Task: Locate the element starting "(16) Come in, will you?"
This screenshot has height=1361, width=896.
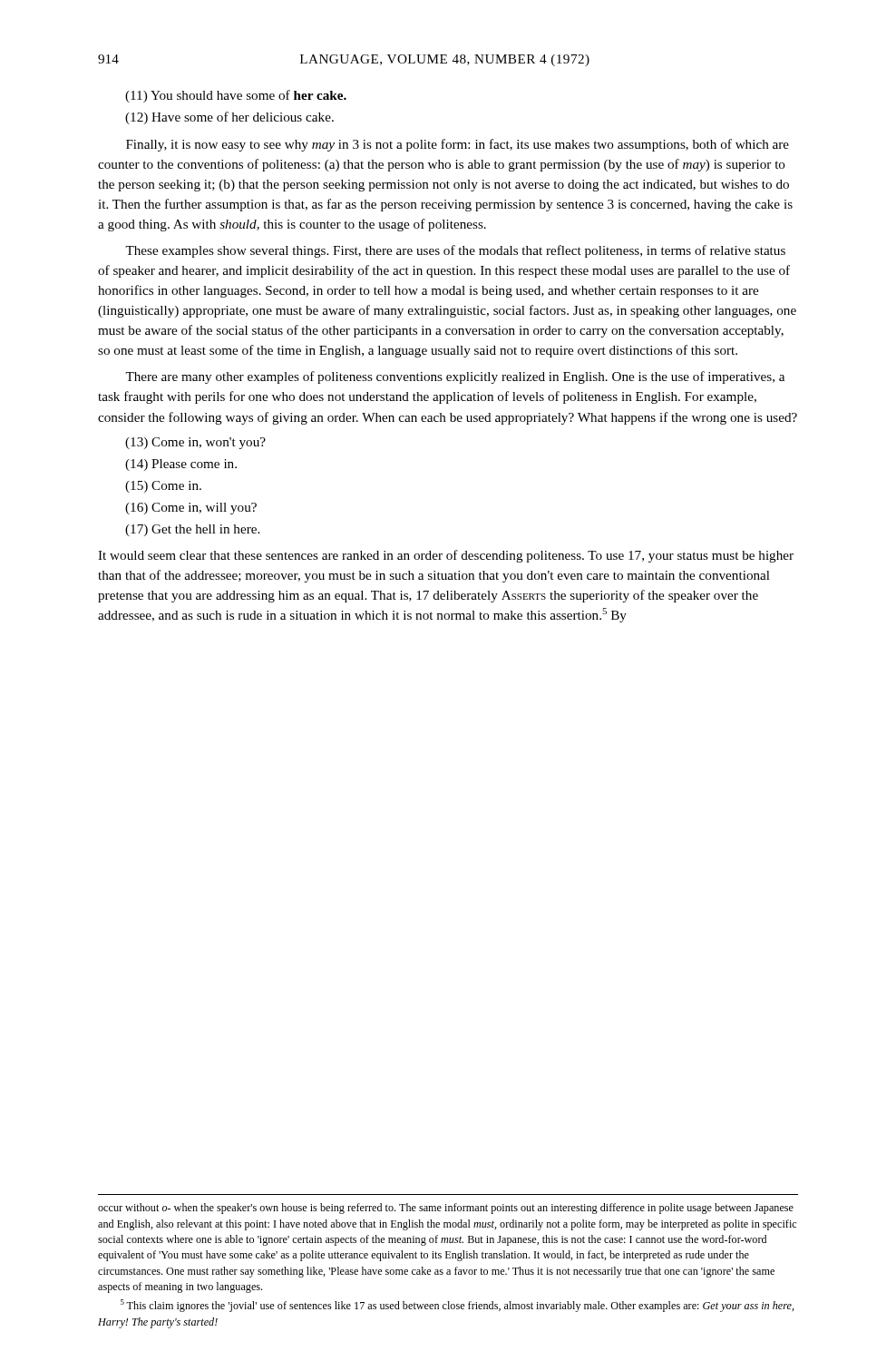Action: tap(191, 506)
